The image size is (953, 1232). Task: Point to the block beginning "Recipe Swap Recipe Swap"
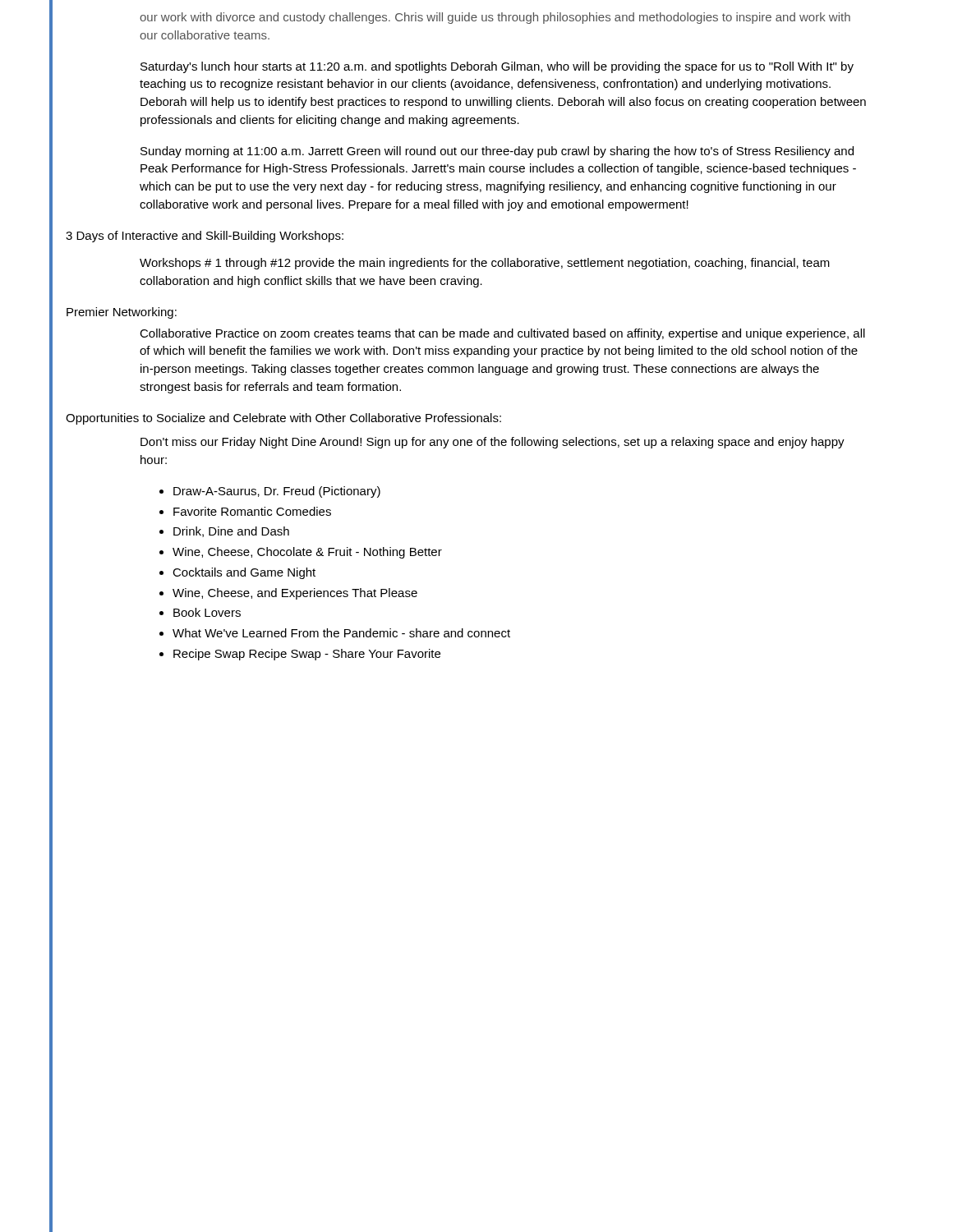click(x=300, y=655)
